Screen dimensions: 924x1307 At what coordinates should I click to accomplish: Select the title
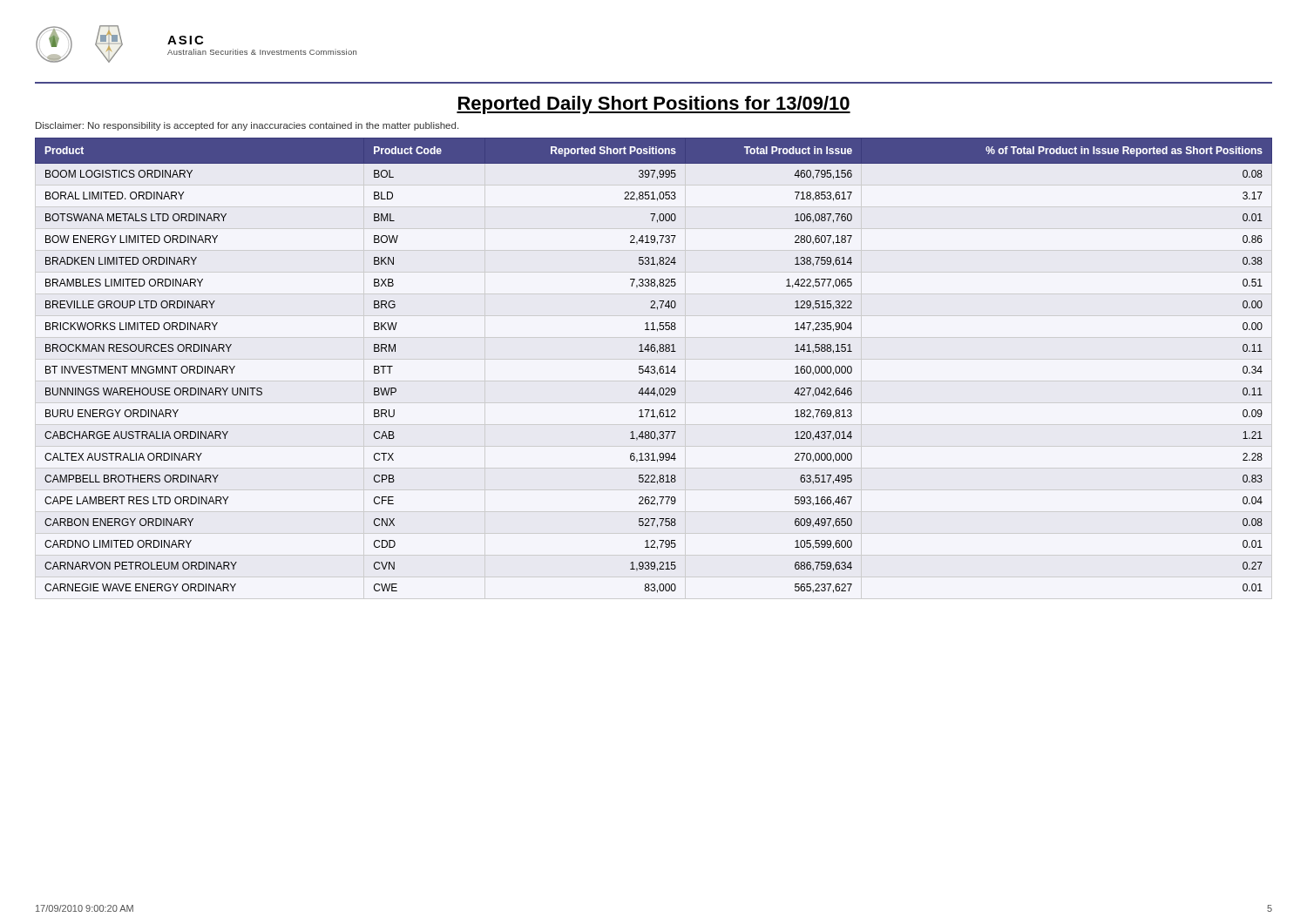654,103
